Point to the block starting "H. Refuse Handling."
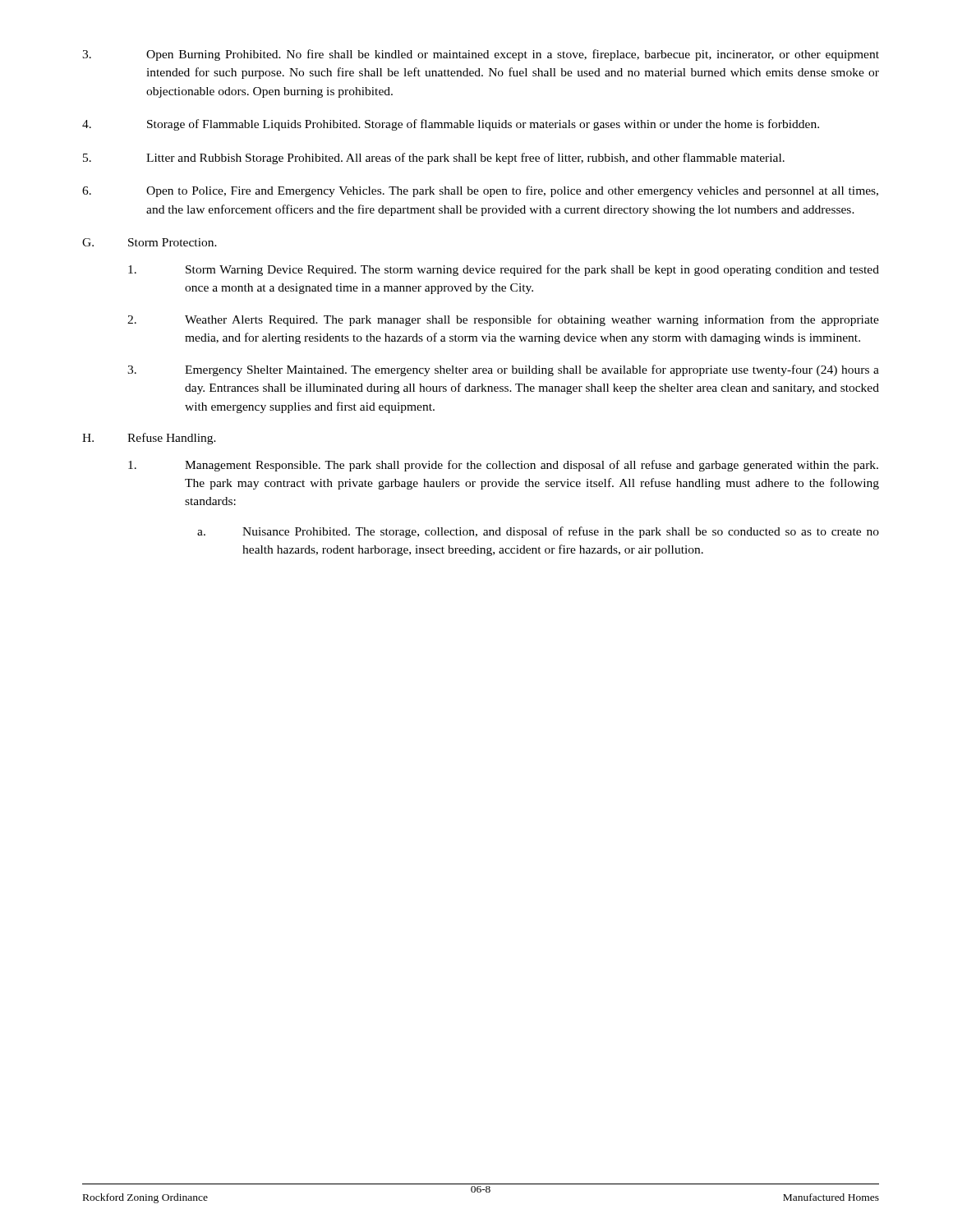 pyautogui.click(x=149, y=439)
